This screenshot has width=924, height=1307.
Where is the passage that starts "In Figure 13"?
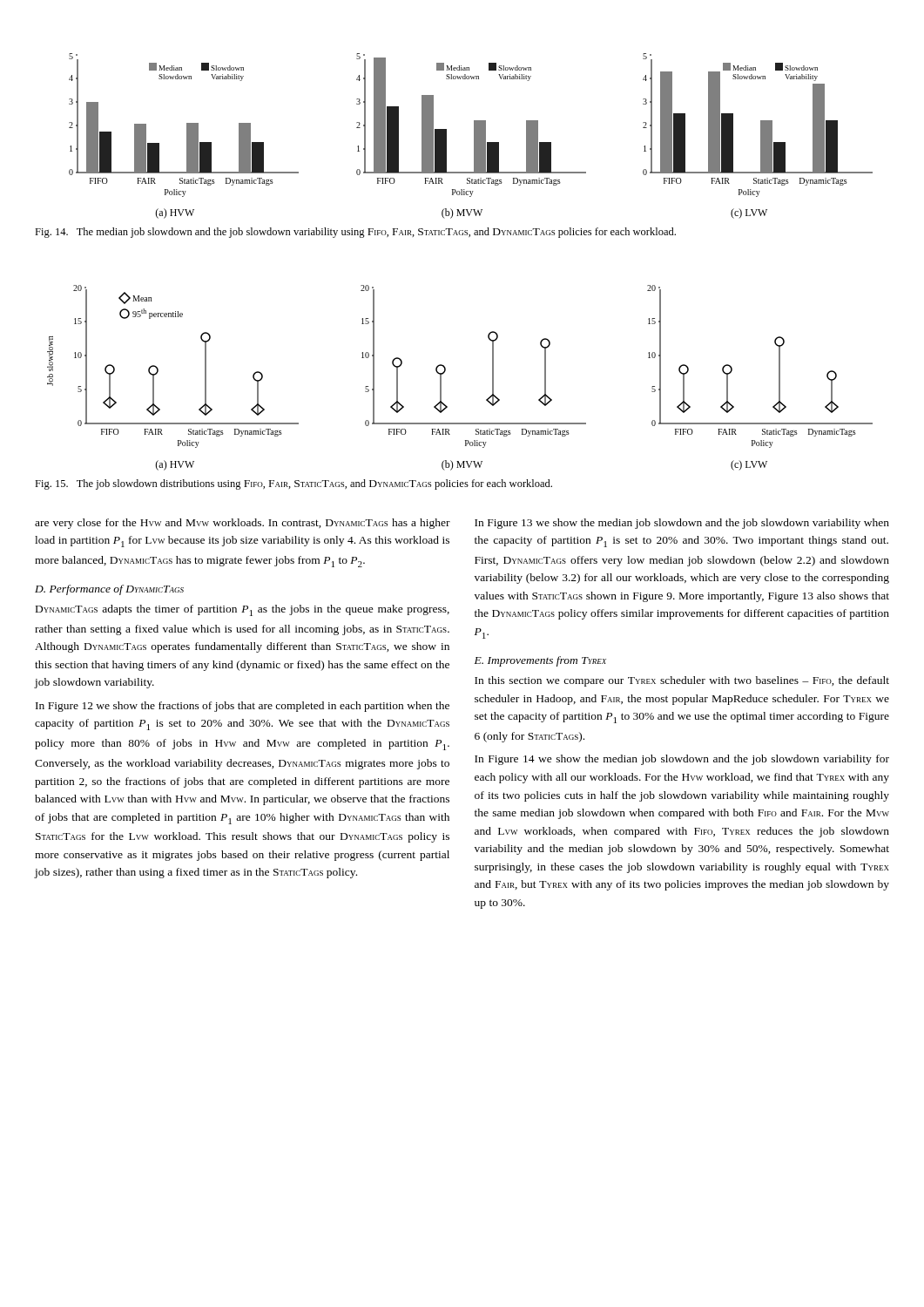(x=682, y=578)
